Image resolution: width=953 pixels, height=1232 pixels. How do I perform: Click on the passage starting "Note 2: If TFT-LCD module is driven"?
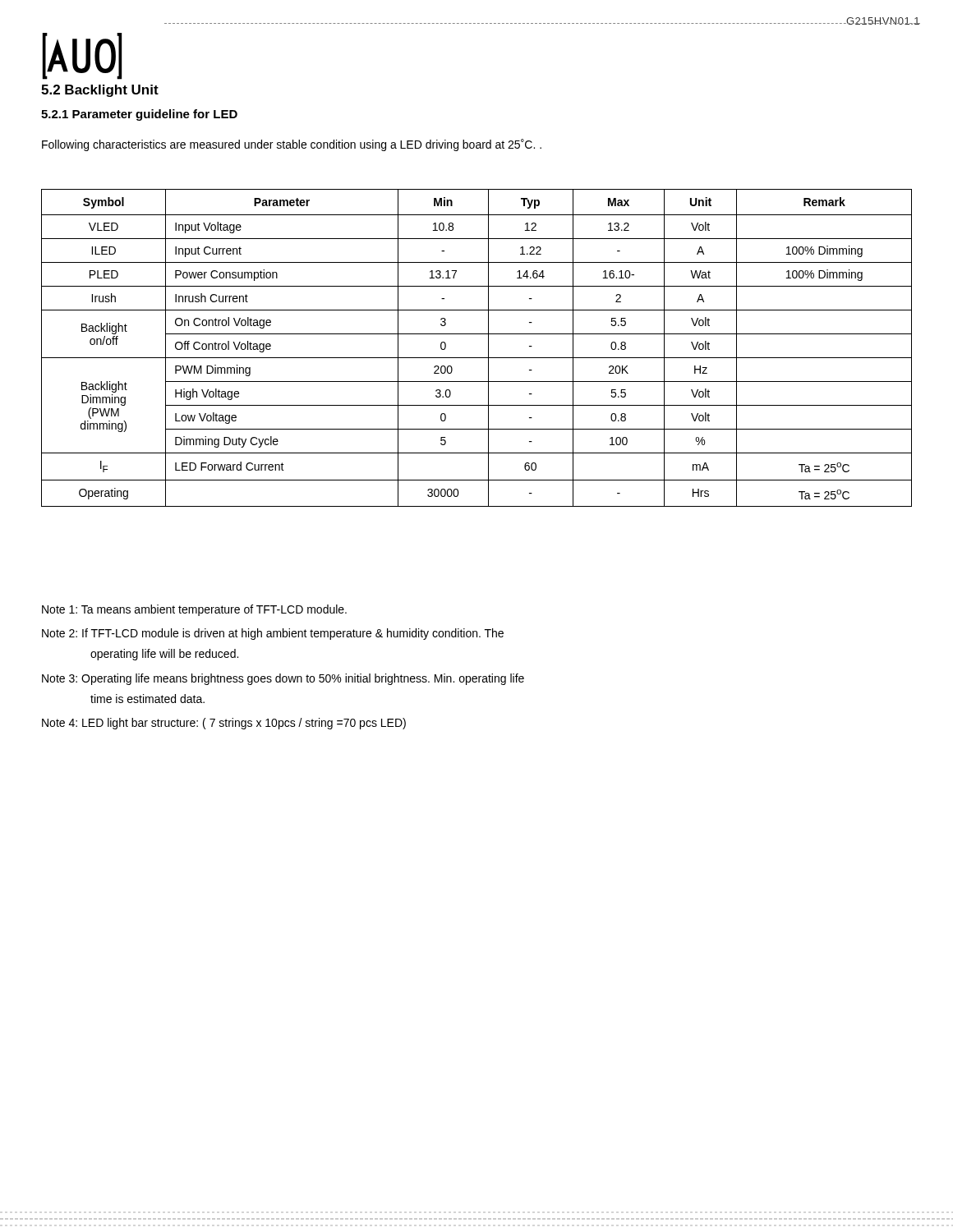point(273,644)
